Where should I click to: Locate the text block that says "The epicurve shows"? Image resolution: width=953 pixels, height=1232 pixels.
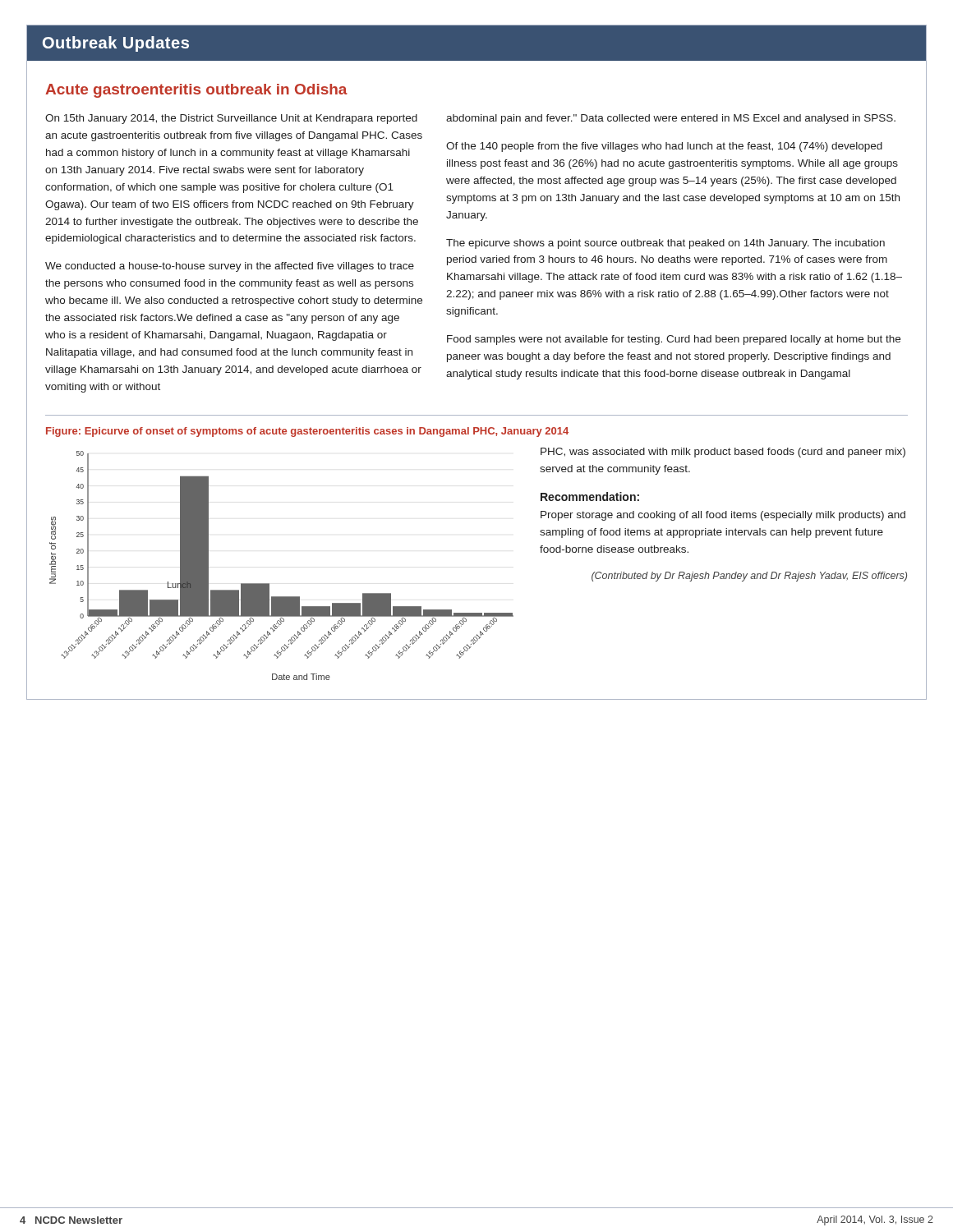tap(674, 277)
